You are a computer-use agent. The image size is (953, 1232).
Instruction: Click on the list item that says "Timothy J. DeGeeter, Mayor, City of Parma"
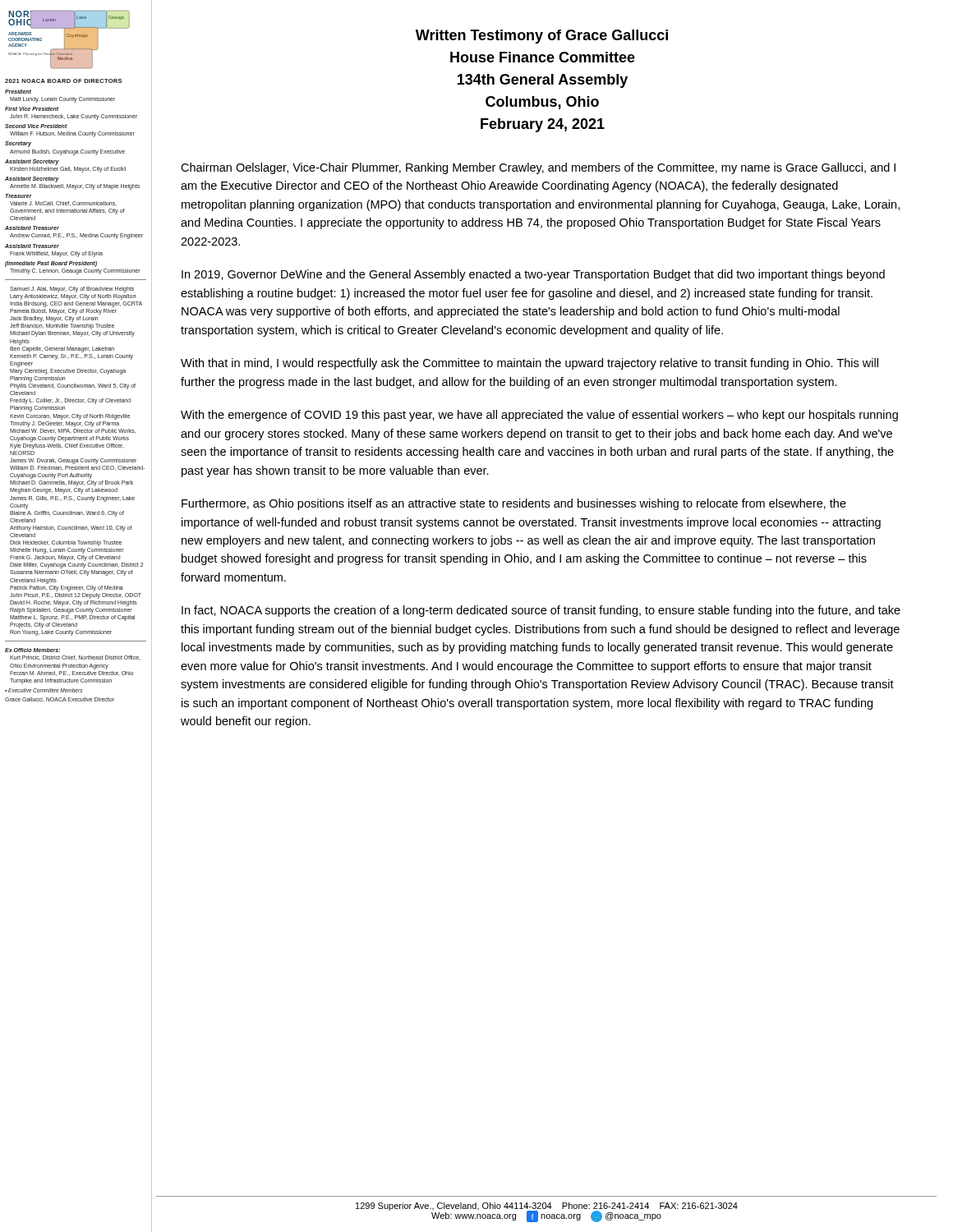point(78,423)
